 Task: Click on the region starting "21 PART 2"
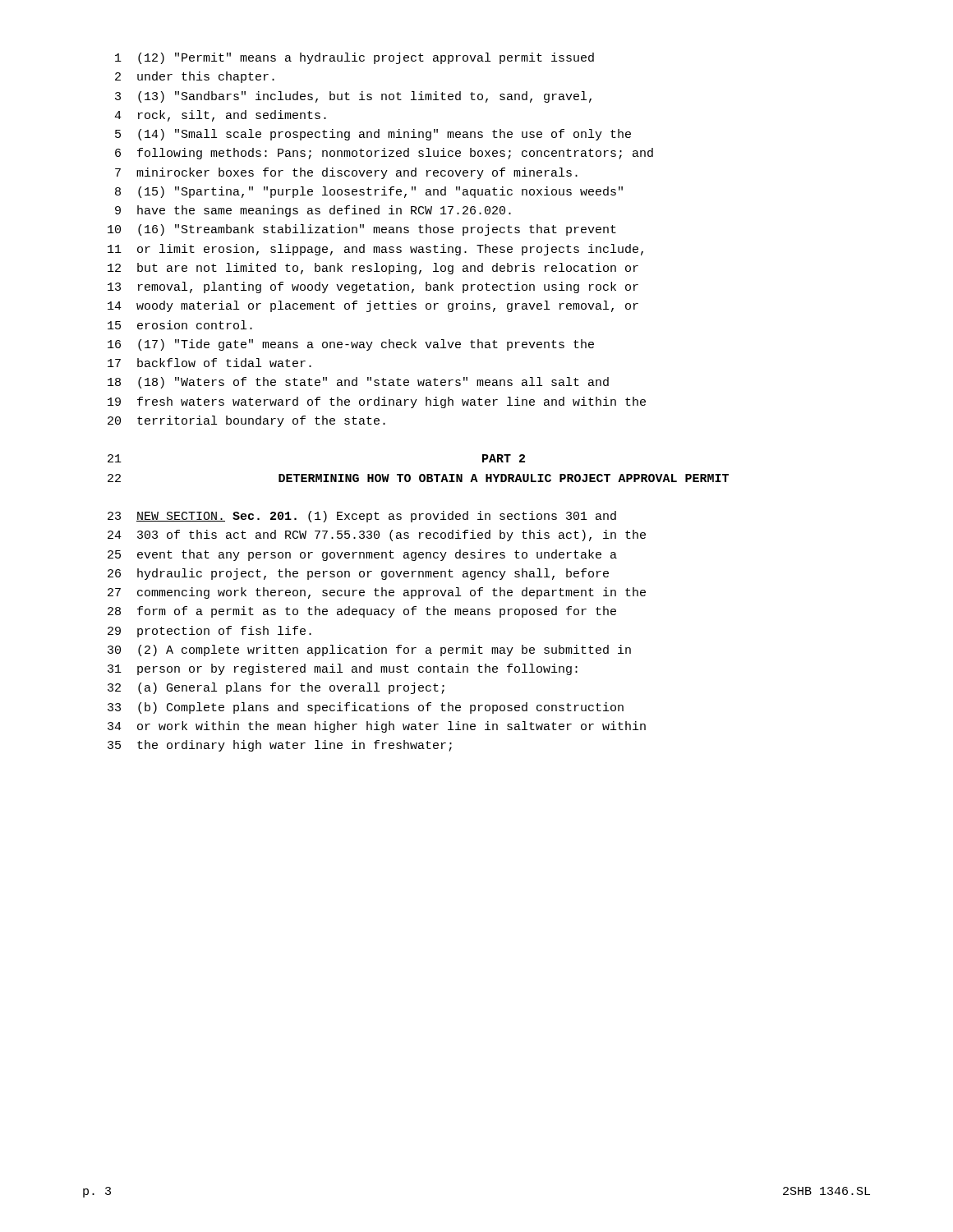[x=476, y=460]
